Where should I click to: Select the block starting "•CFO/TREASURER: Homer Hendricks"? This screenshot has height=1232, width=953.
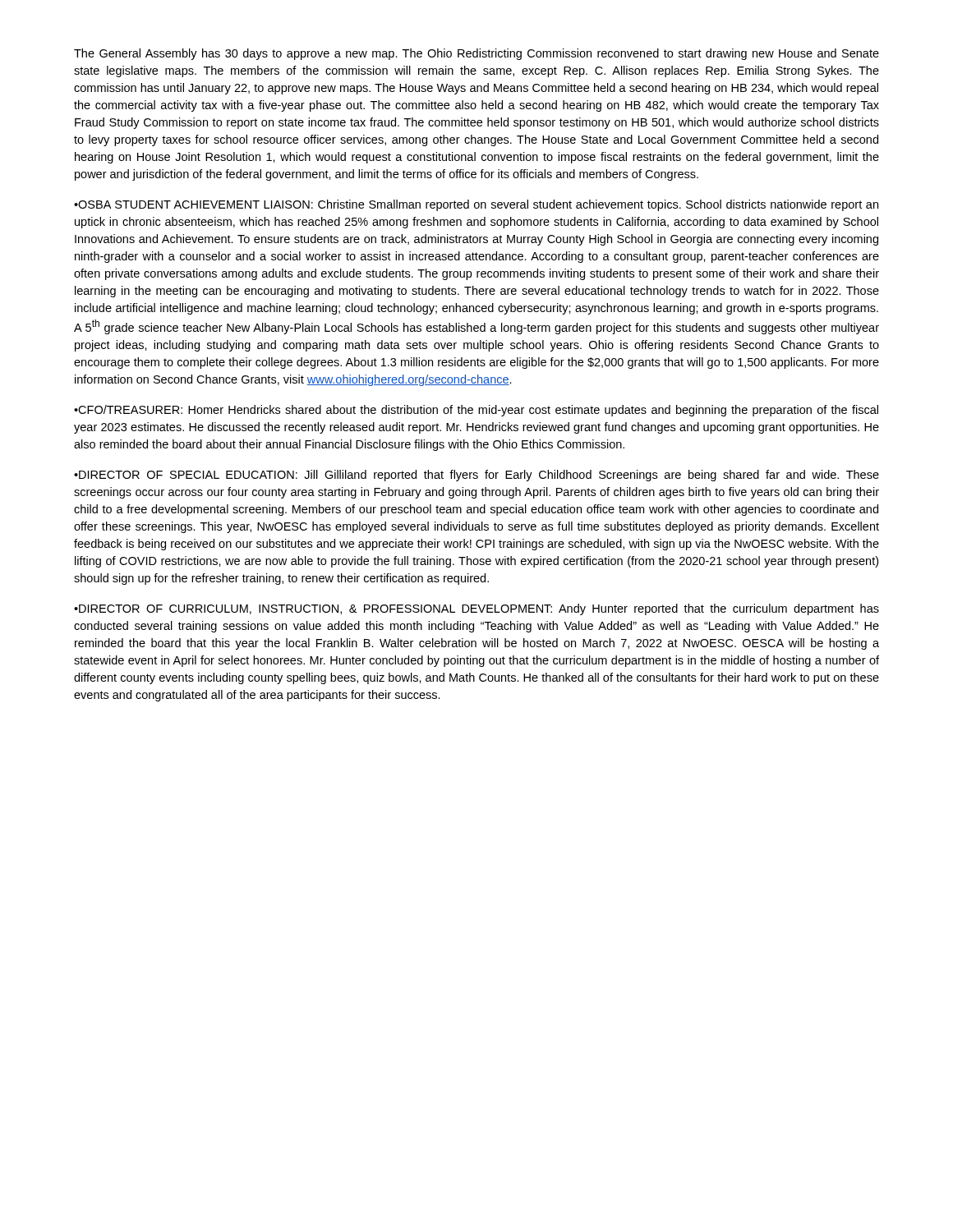pos(476,427)
